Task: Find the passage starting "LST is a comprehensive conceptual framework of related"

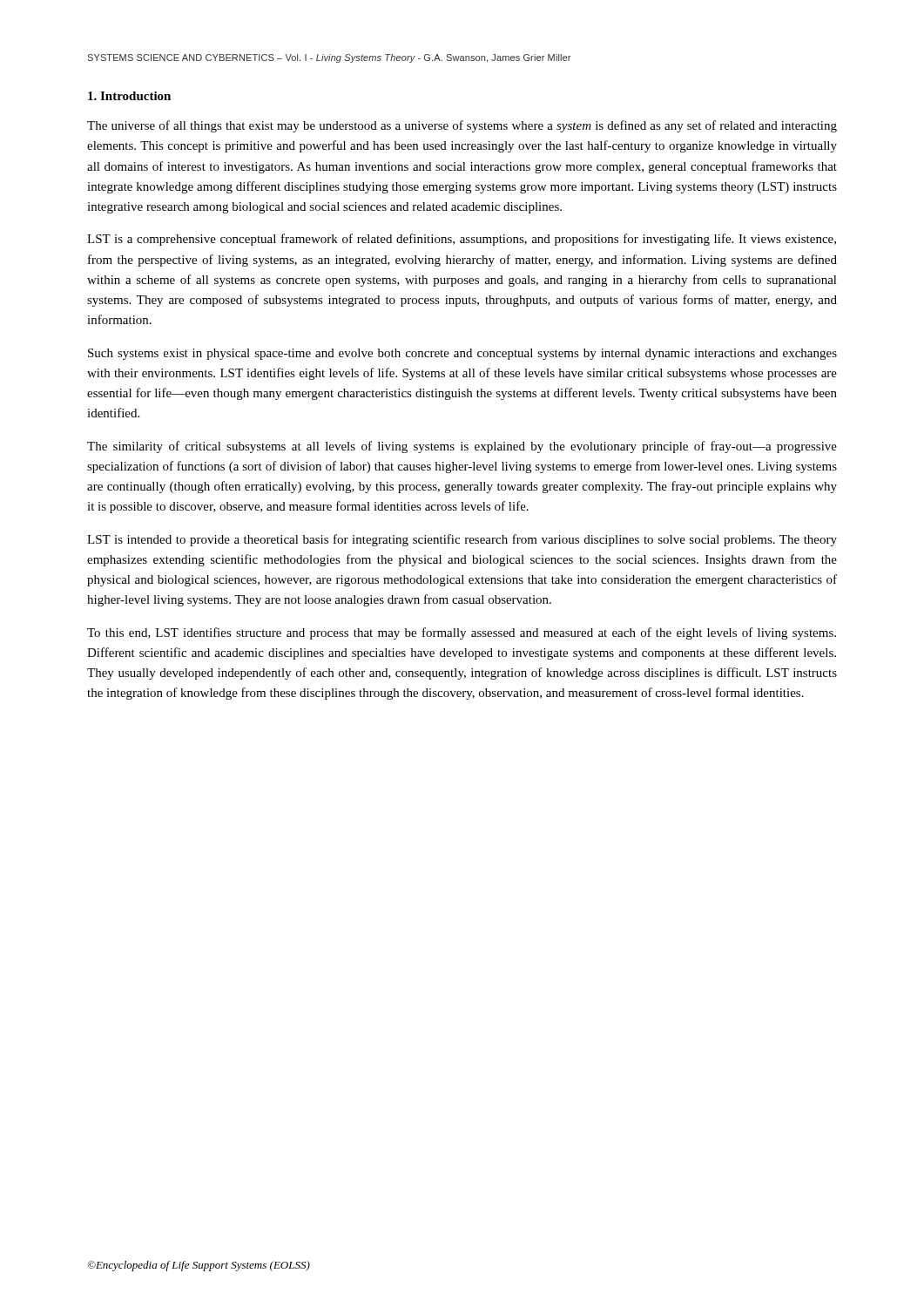Action: pyautogui.click(x=462, y=280)
